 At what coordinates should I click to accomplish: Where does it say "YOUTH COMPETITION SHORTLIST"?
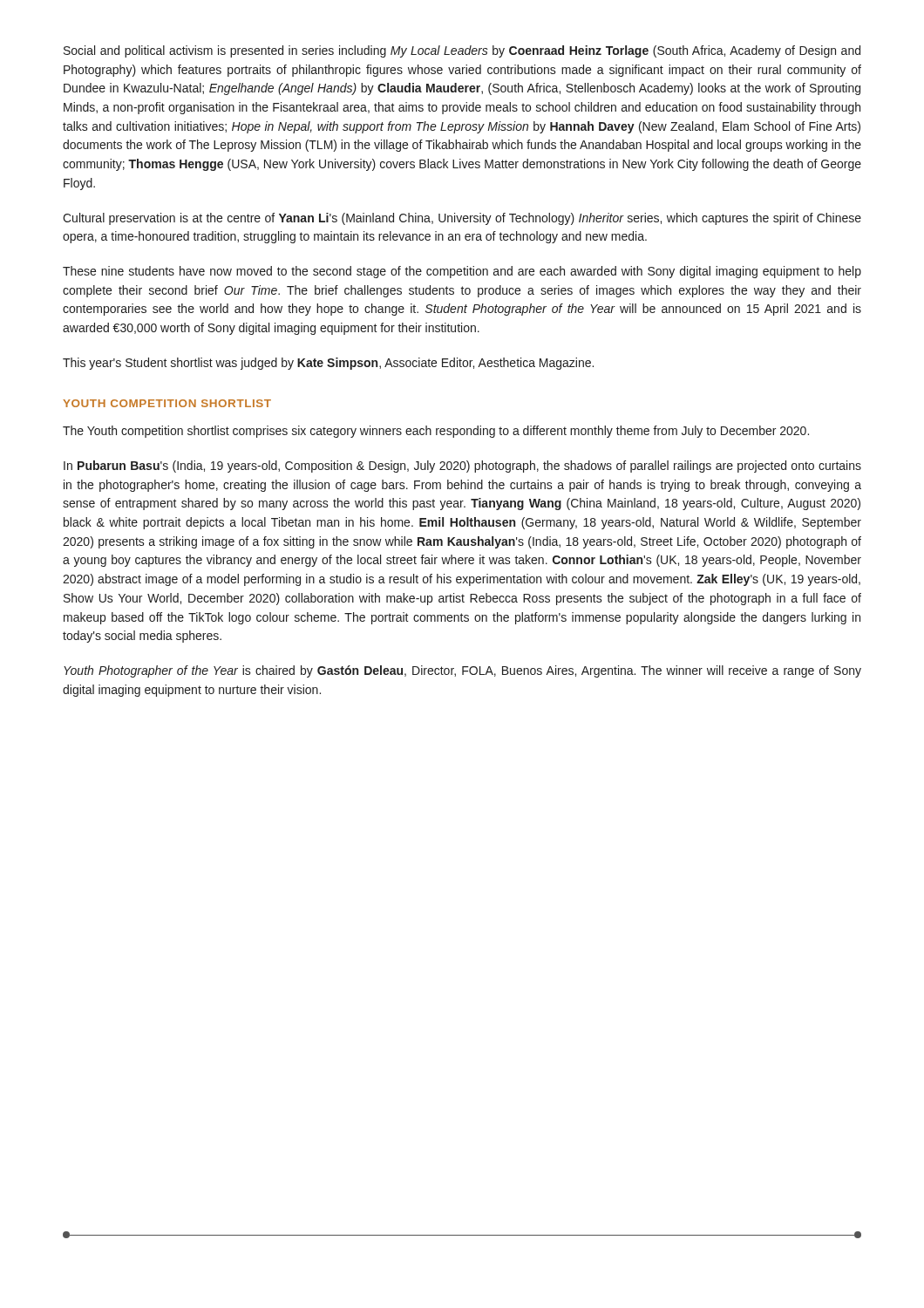point(167,404)
